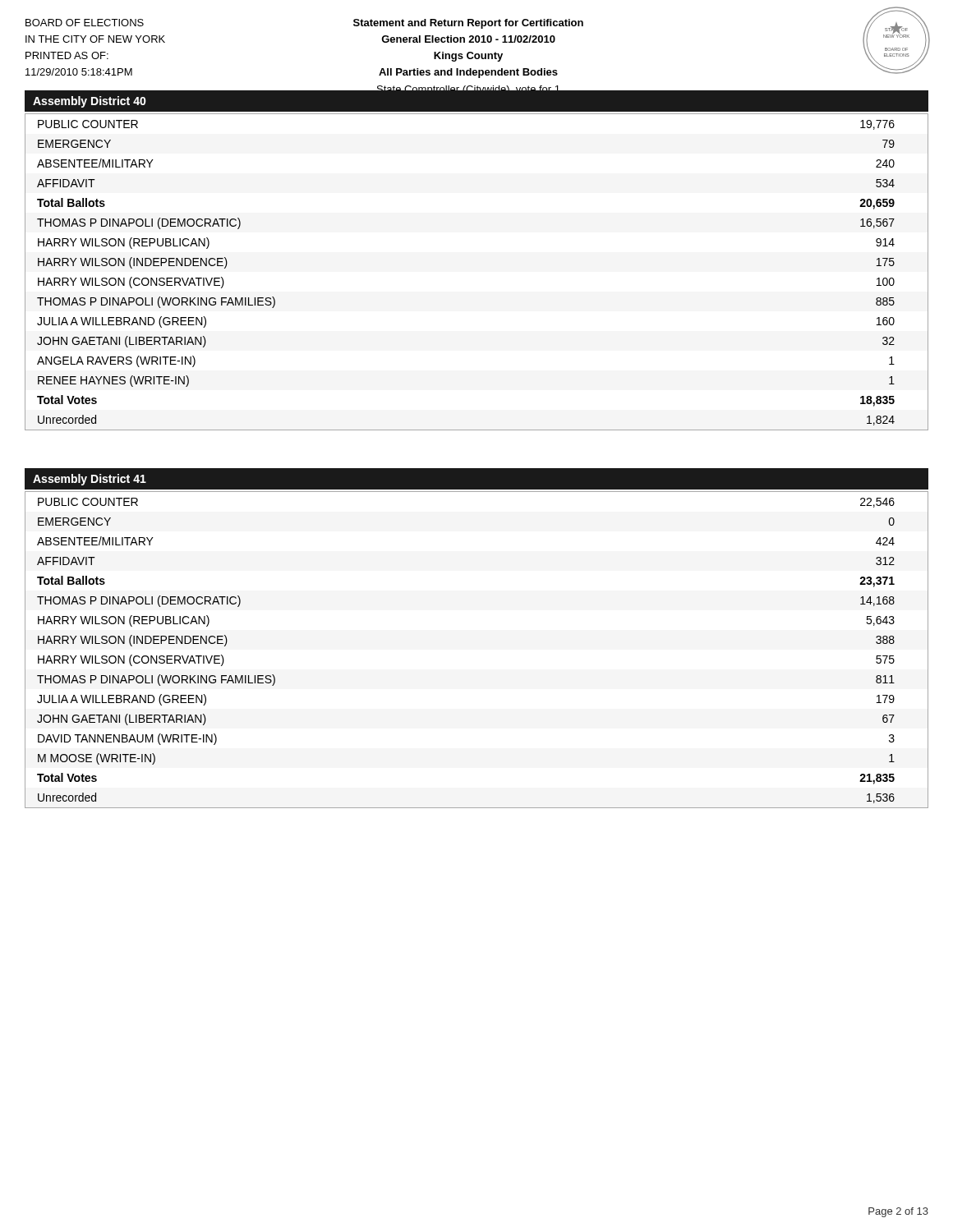Point to "Assembly District 41"
Screen dimensions: 1232x953
pyautogui.click(x=89, y=479)
